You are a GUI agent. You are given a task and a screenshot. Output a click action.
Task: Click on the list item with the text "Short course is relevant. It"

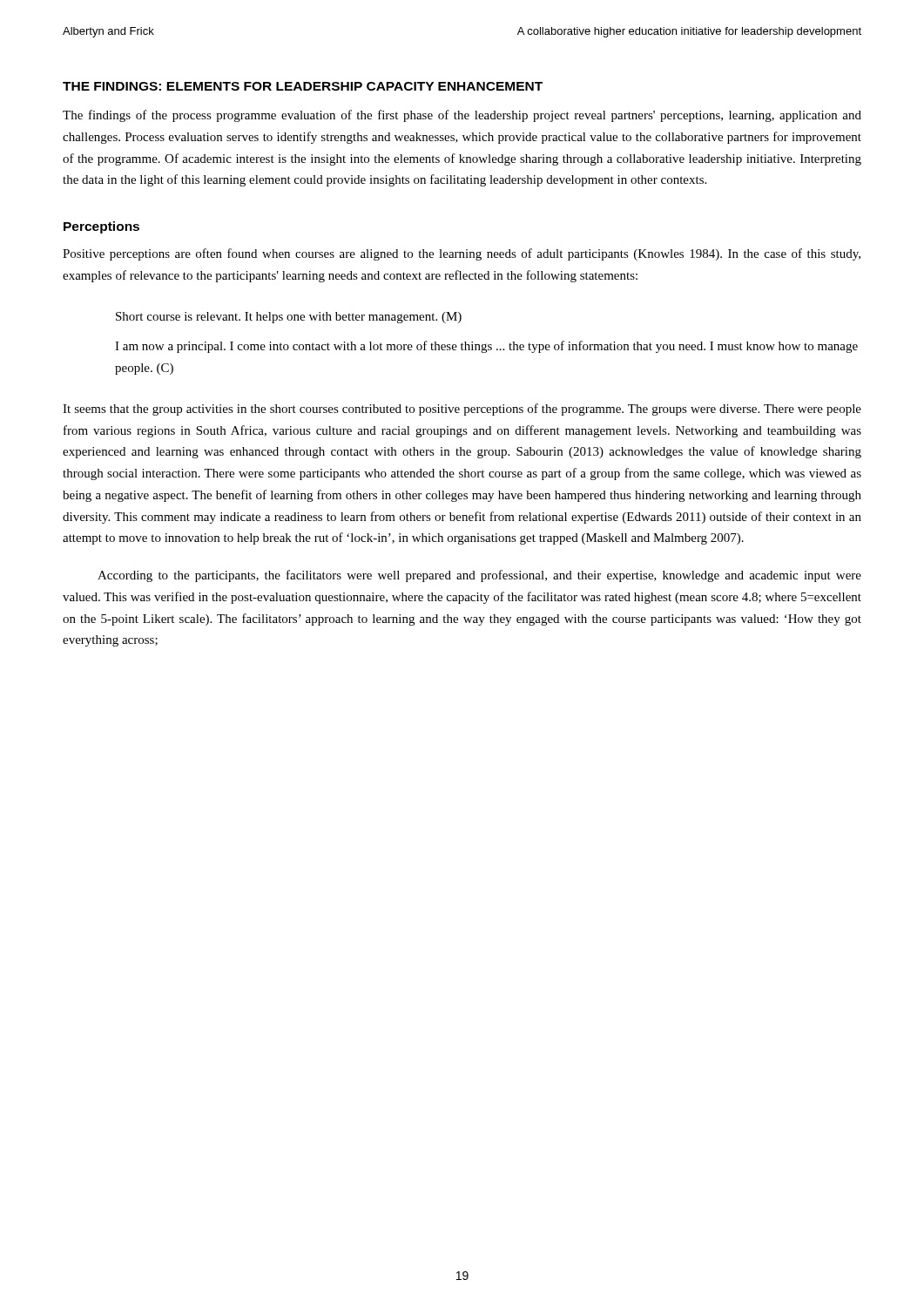(288, 316)
